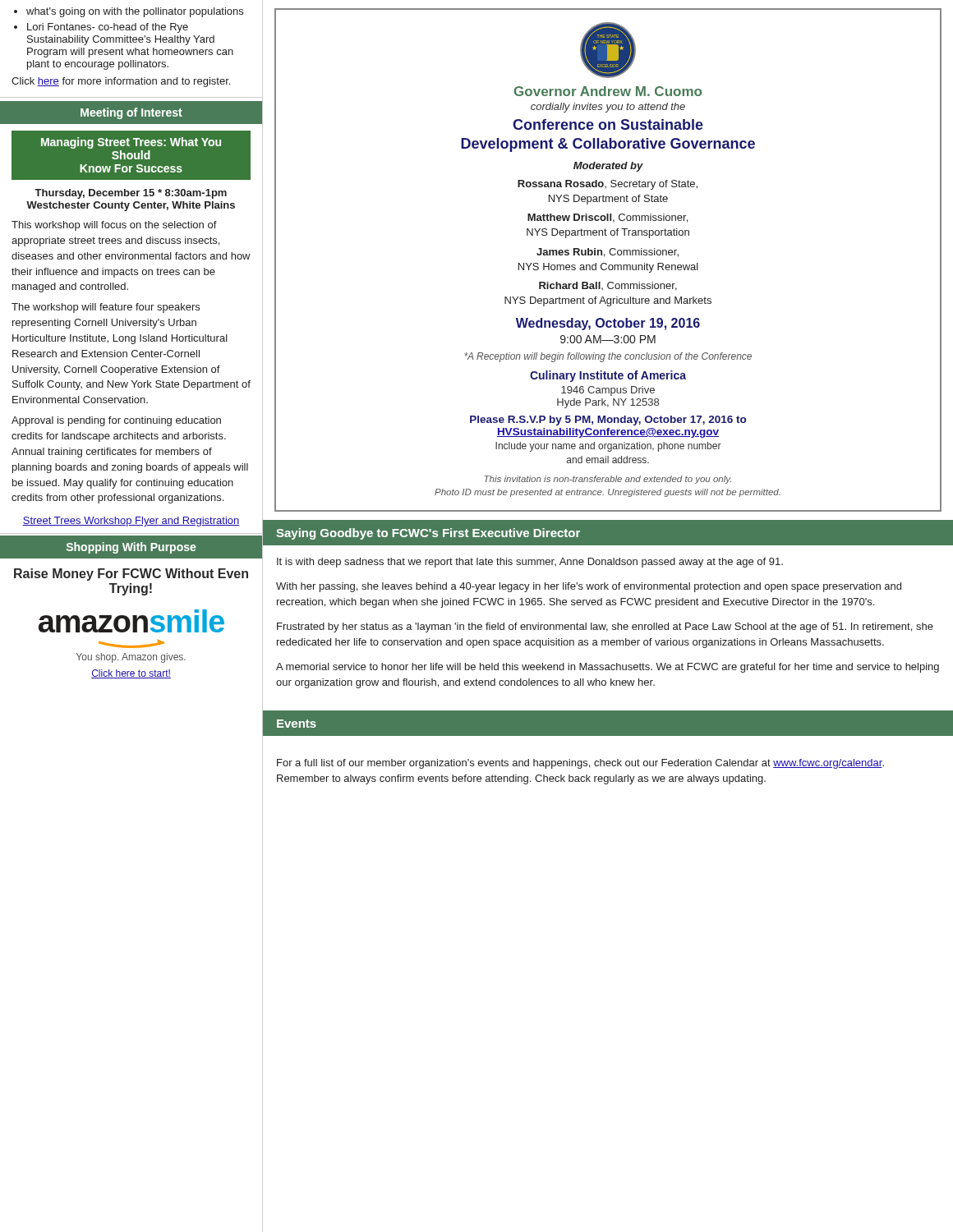Locate the text block with the text "For a full list of our"
Viewport: 953px width, 1232px height.
coord(580,770)
